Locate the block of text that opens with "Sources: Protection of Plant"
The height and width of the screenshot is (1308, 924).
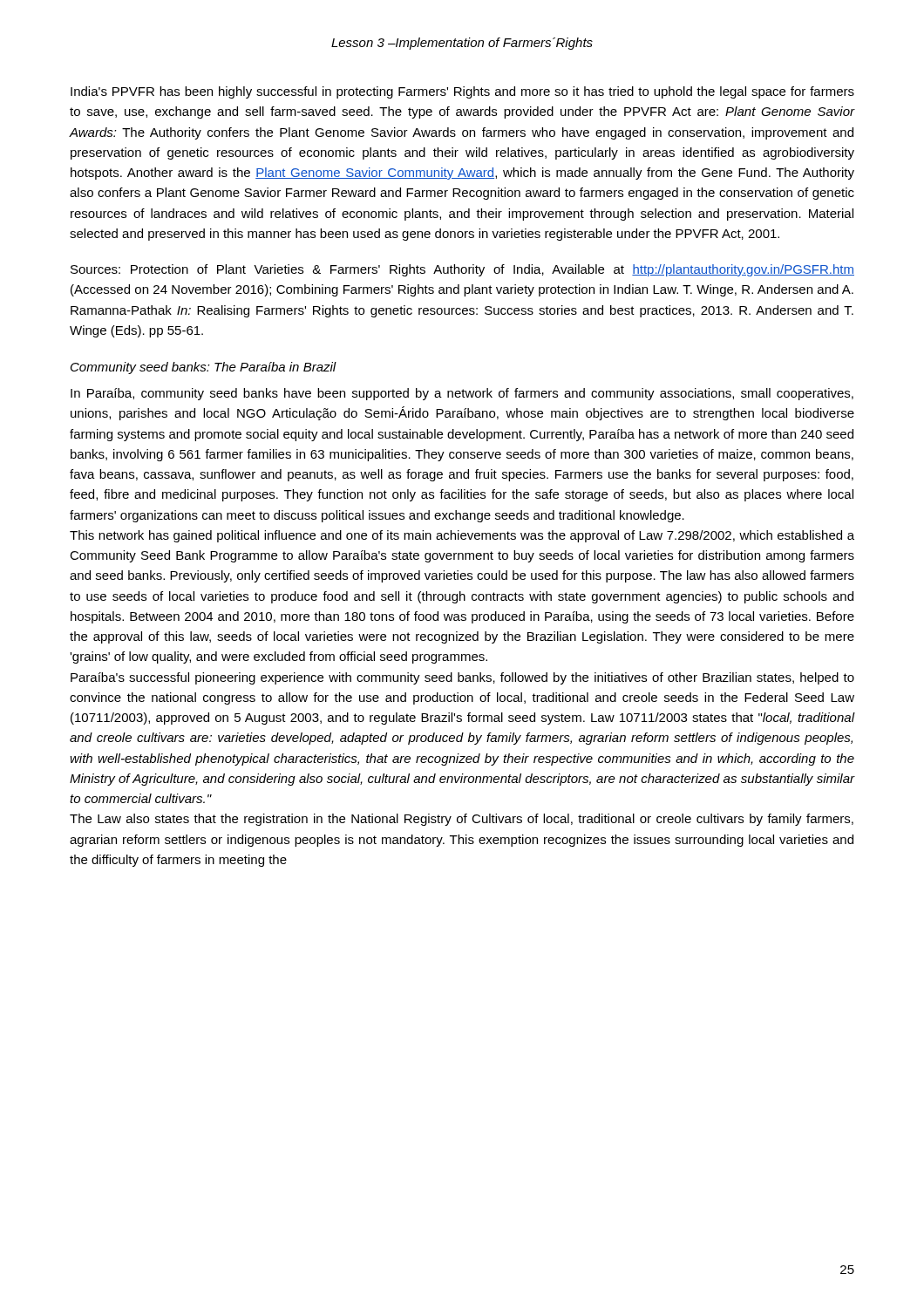pyautogui.click(x=462, y=299)
